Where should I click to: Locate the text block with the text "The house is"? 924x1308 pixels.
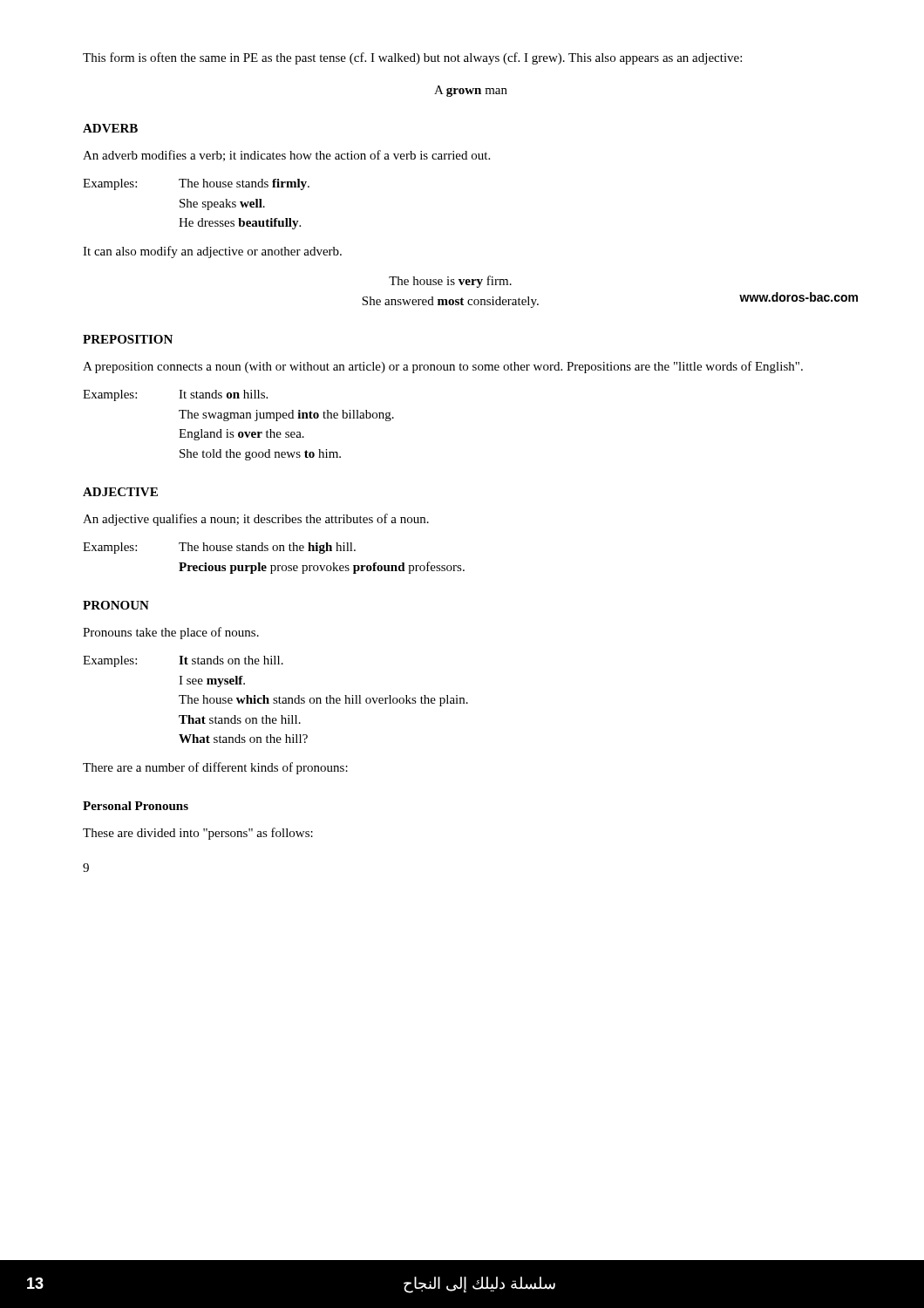coord(471,291)
